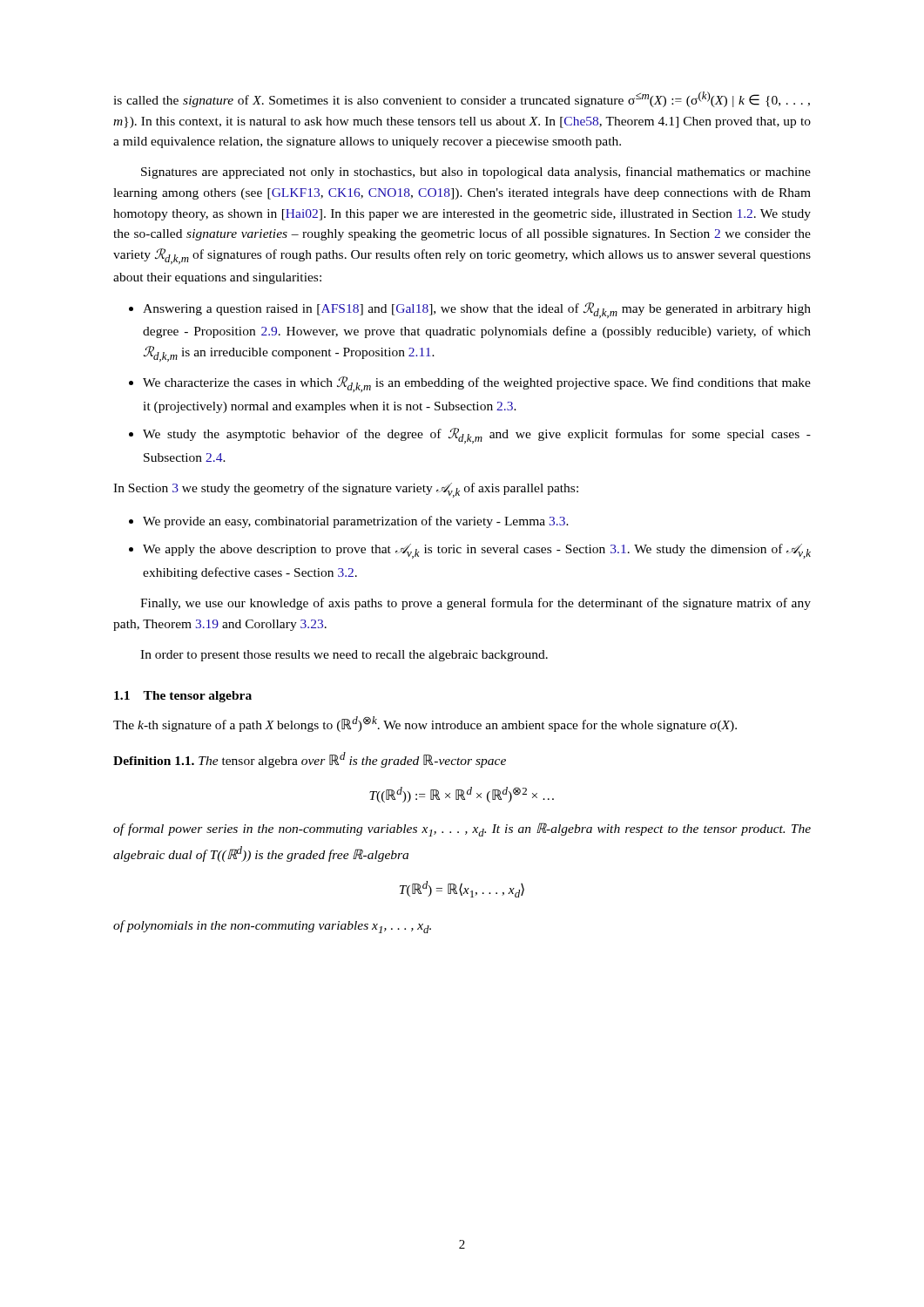Select the text block with the text "of formal power series in the non-commuting"
Viewport: 924px width, 1307px height.
point(462,841)
